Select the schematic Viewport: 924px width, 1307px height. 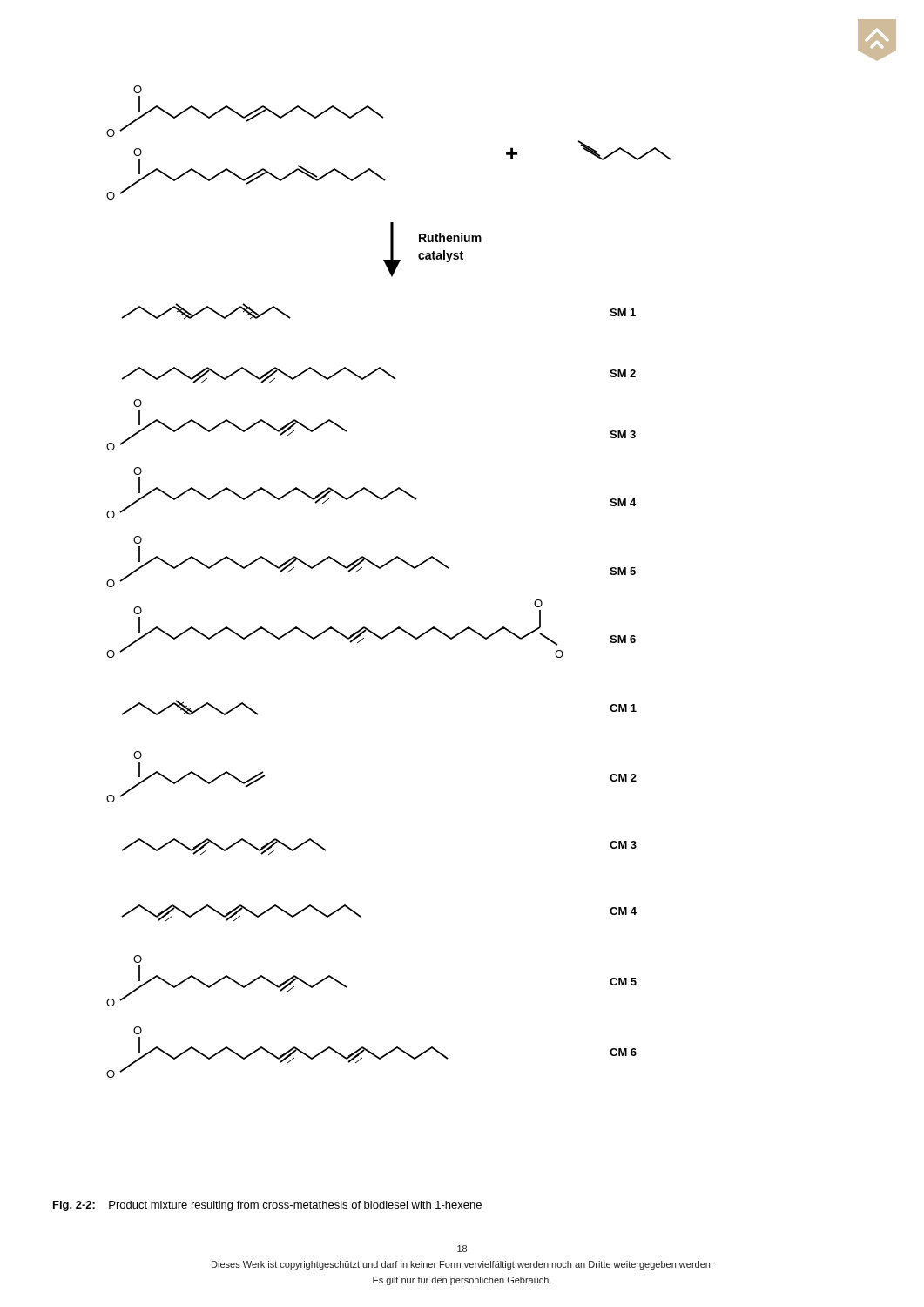462,606
